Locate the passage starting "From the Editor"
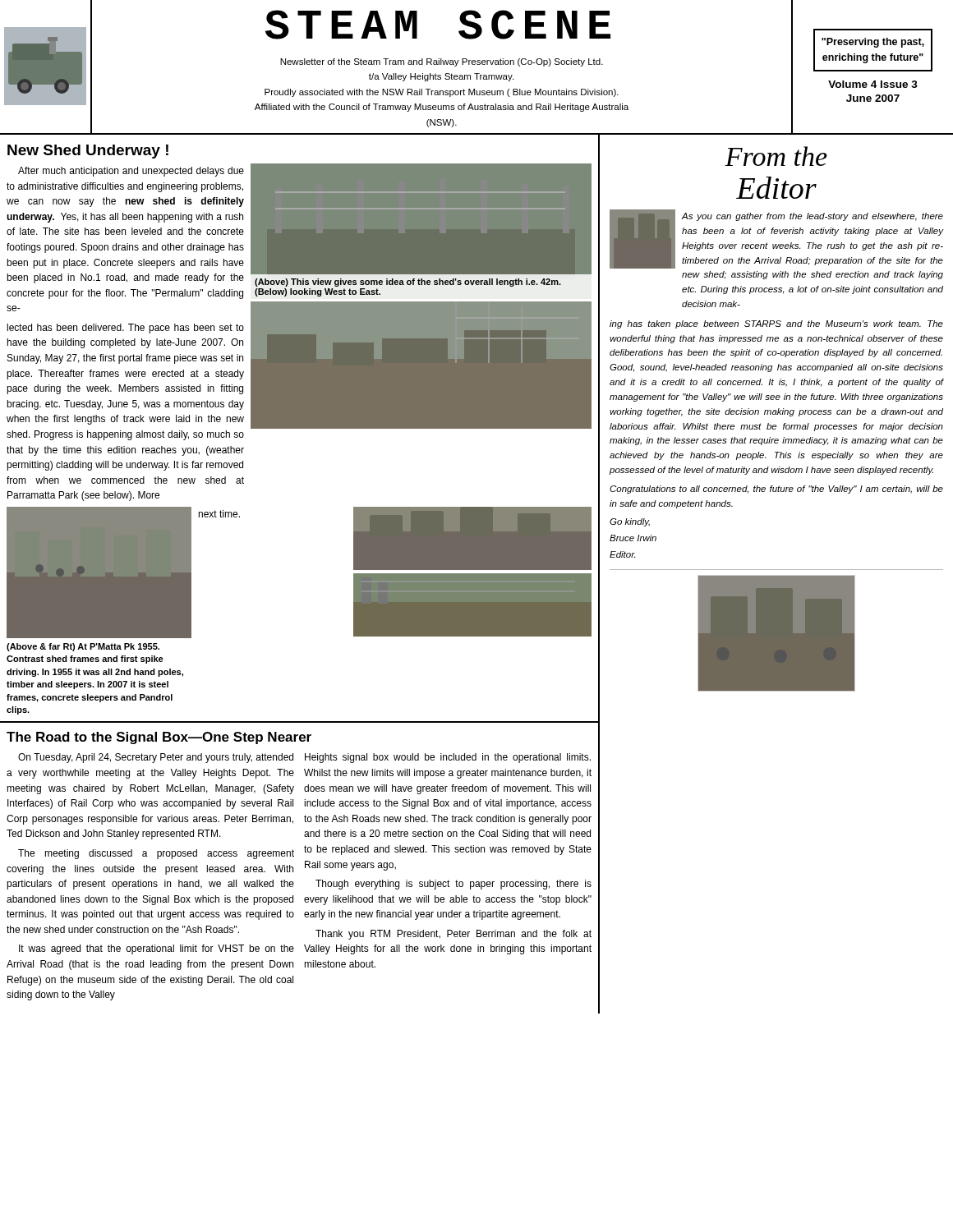 [776, 174]
